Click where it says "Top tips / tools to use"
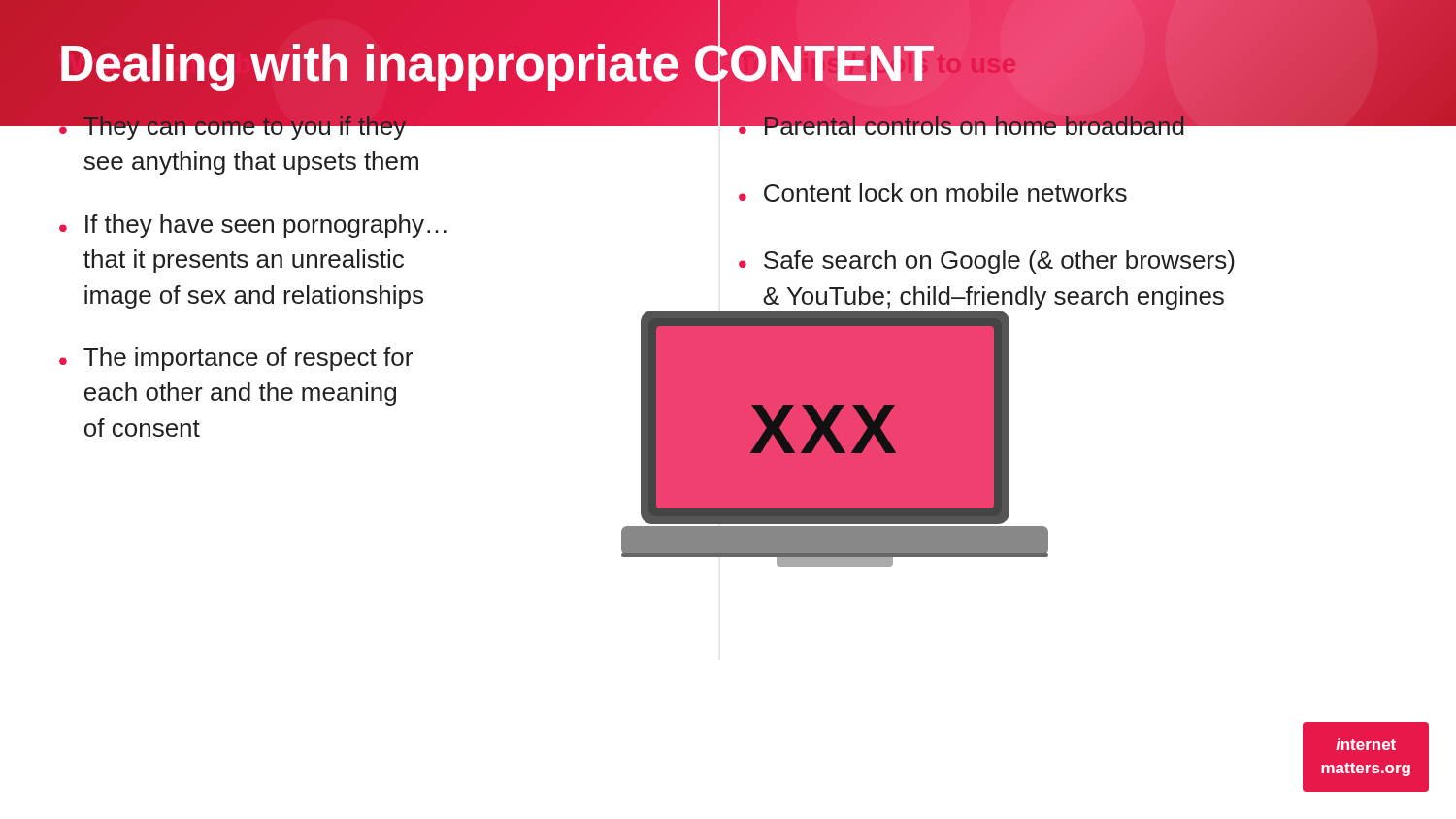Screen dimensions: 819x1456 click(877, 64)
